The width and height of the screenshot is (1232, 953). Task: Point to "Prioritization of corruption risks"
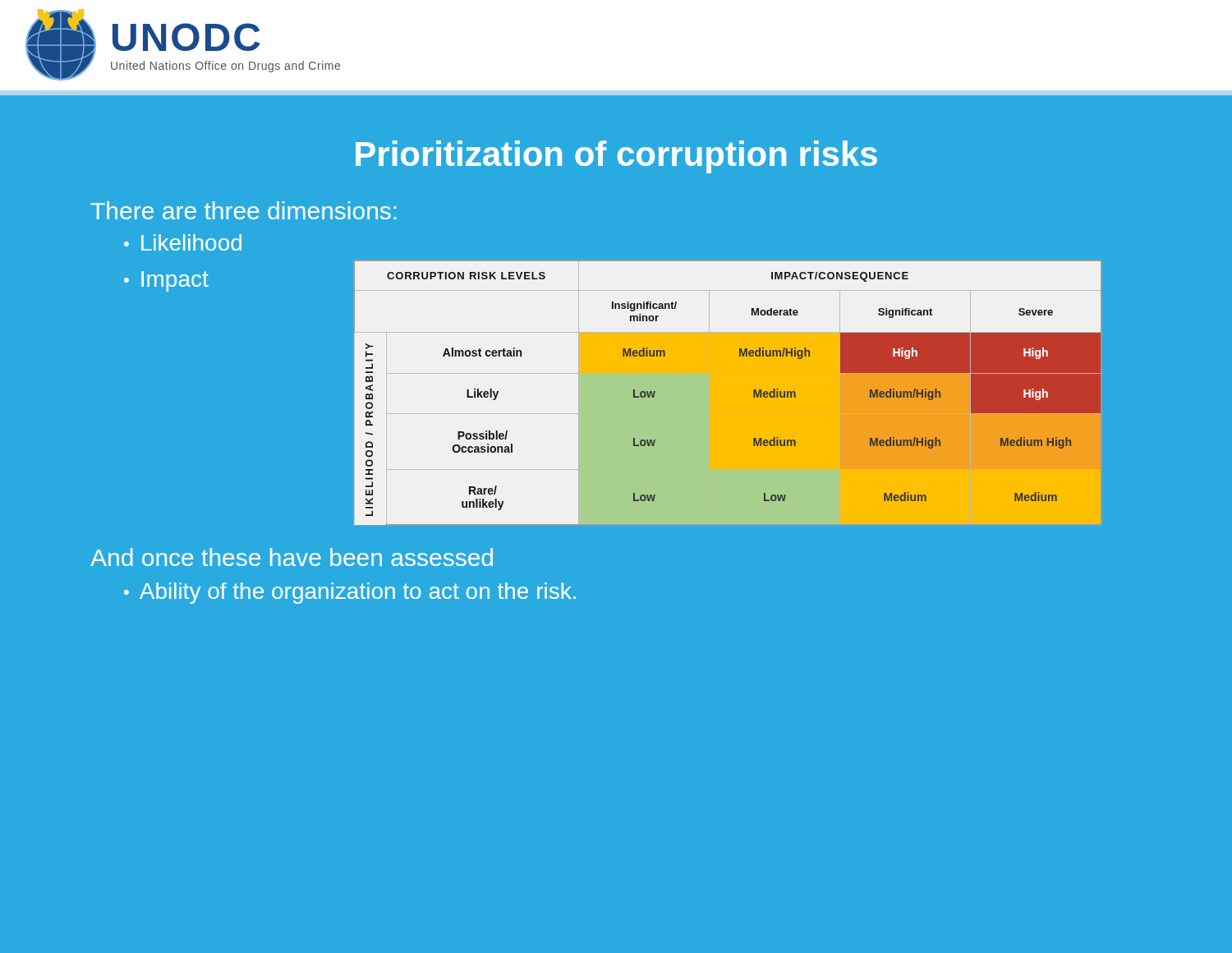(x=616, y=154)
